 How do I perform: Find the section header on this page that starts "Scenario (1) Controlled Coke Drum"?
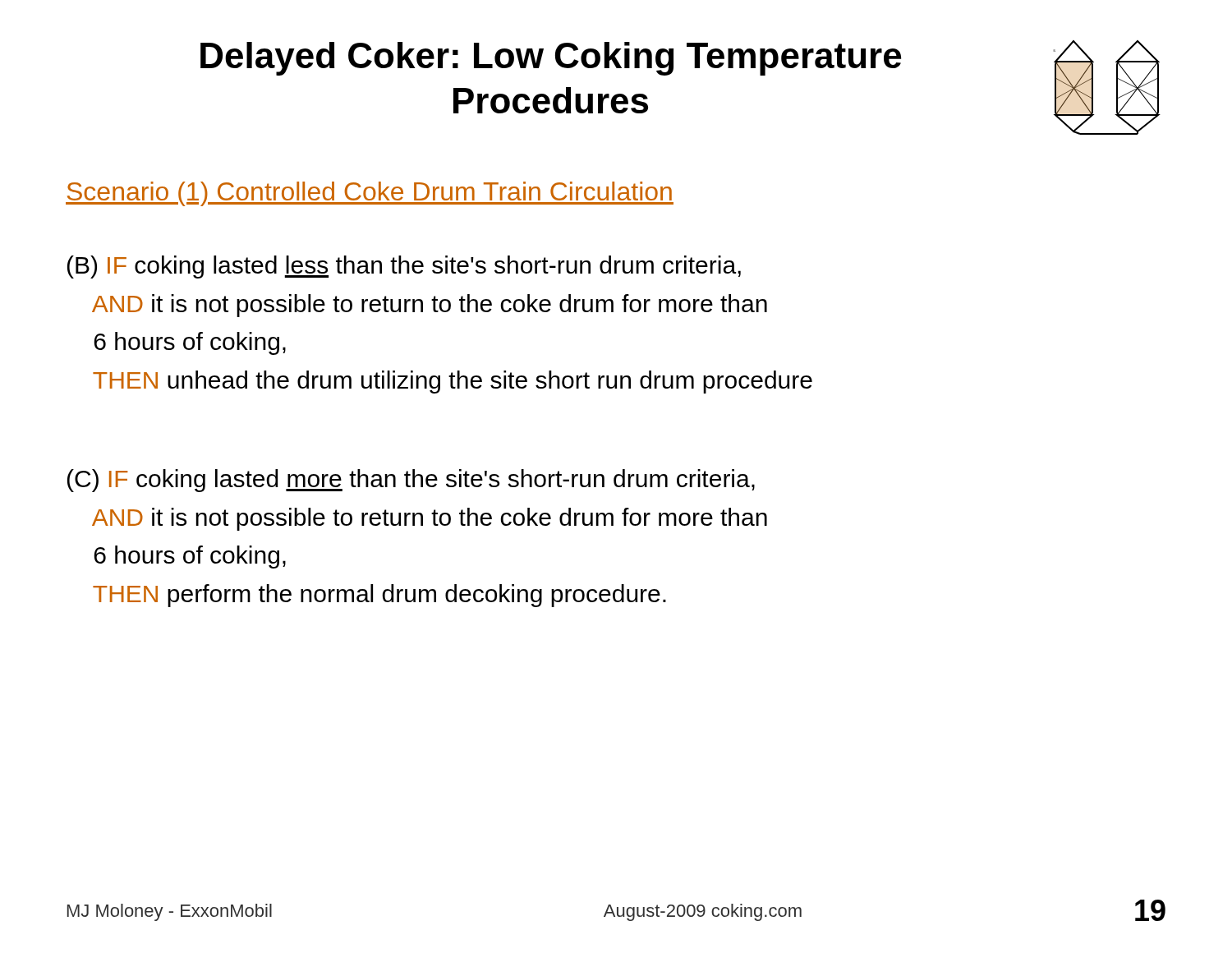(370, 191)
